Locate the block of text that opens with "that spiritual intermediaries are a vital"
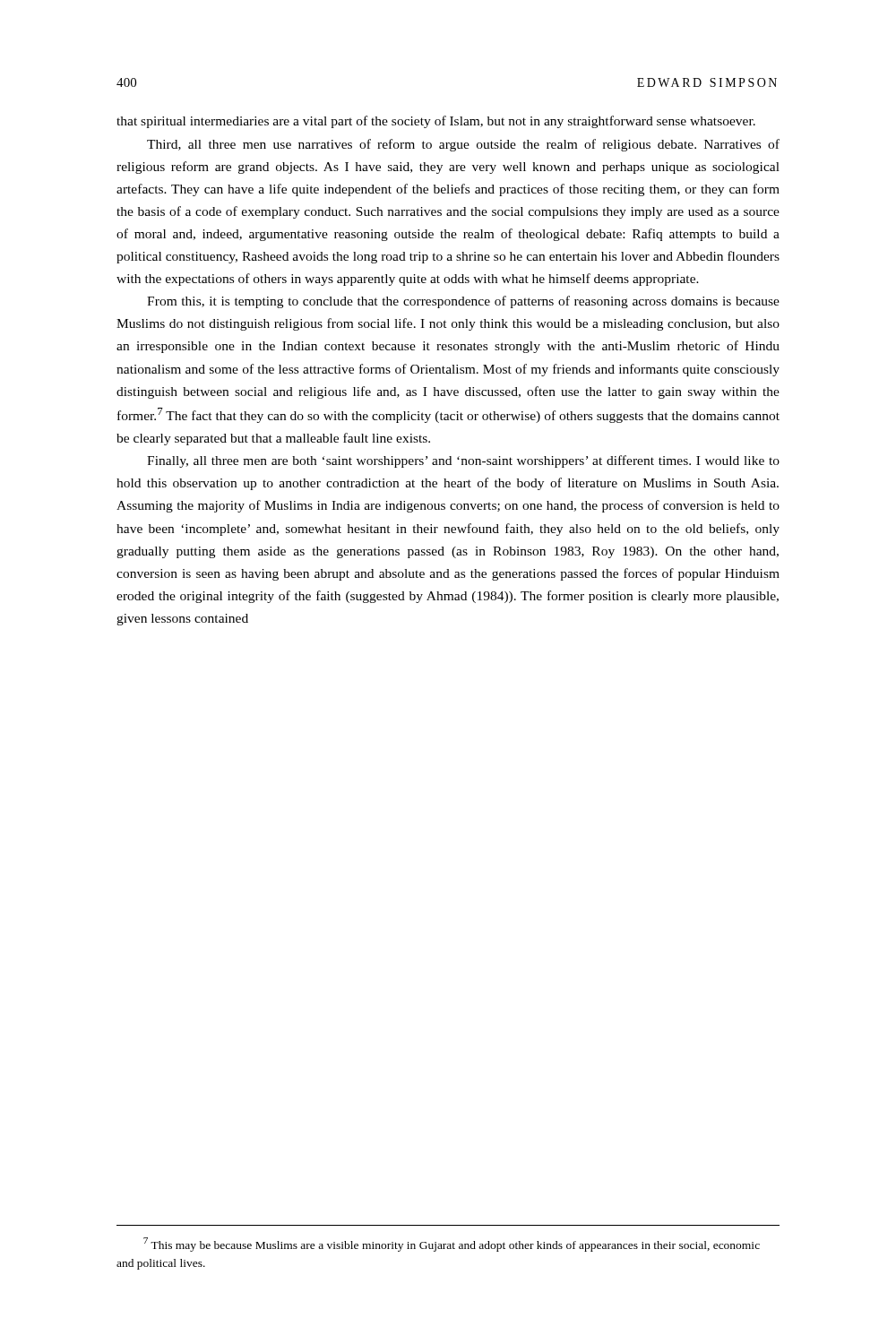This screenshot has width=896, height=1344. (448, 369)
